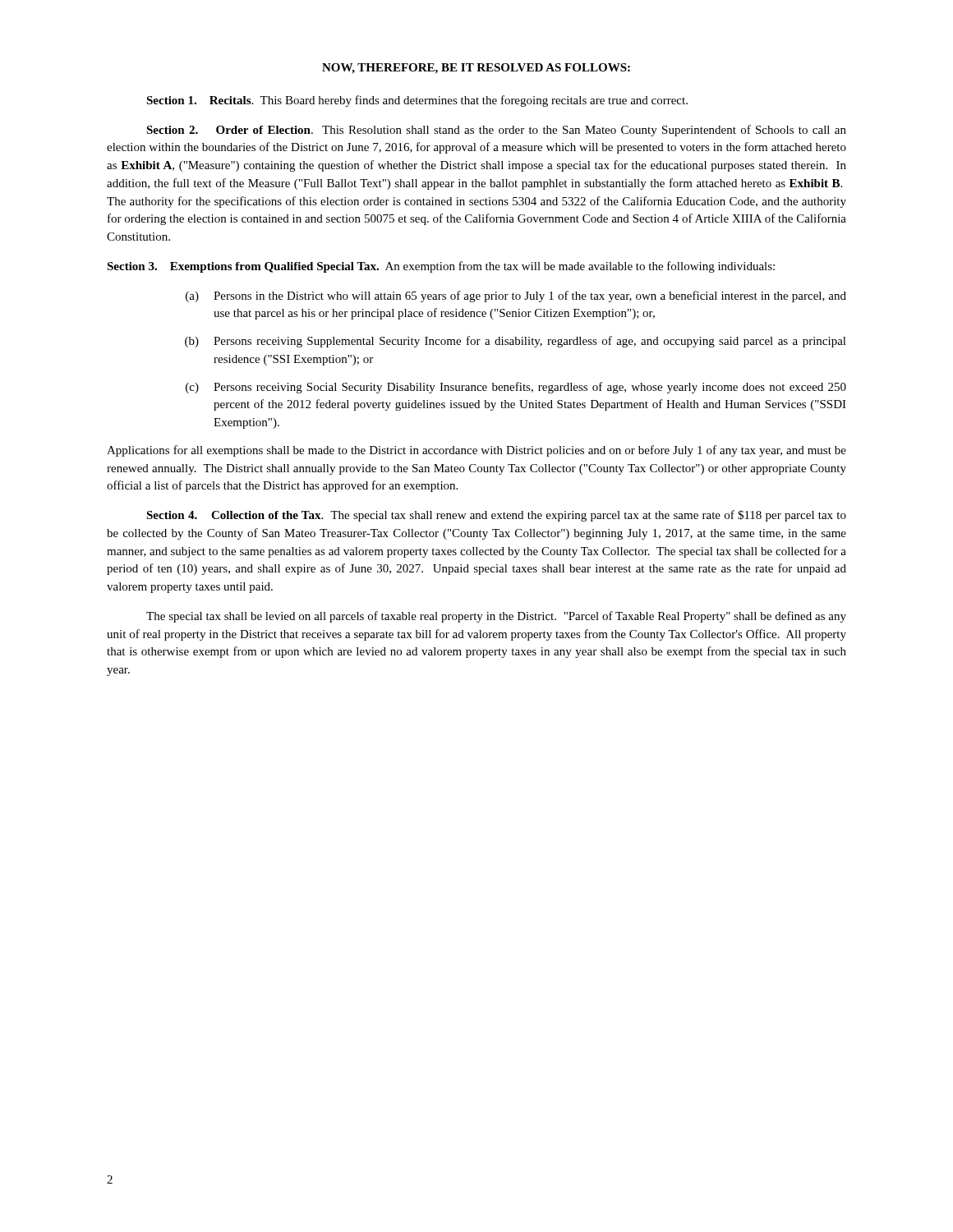Click on the text block that reads "Applications for all exemptions shall be made"
This screenshot has width=953, height=1232.
click(476, 468)
